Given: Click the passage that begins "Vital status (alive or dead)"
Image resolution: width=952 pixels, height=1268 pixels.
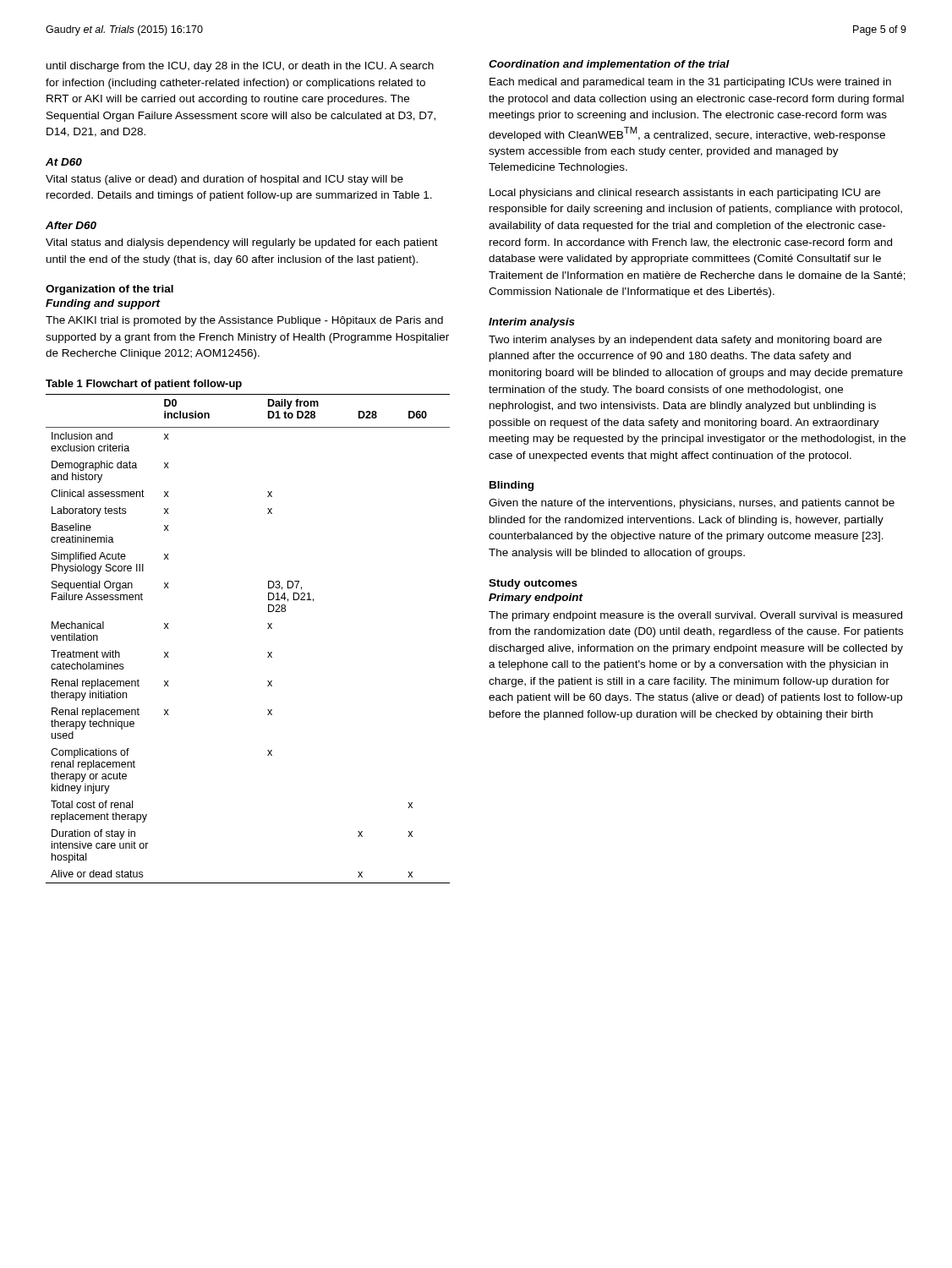Looking at the screenshot, I should coord(248,187).
